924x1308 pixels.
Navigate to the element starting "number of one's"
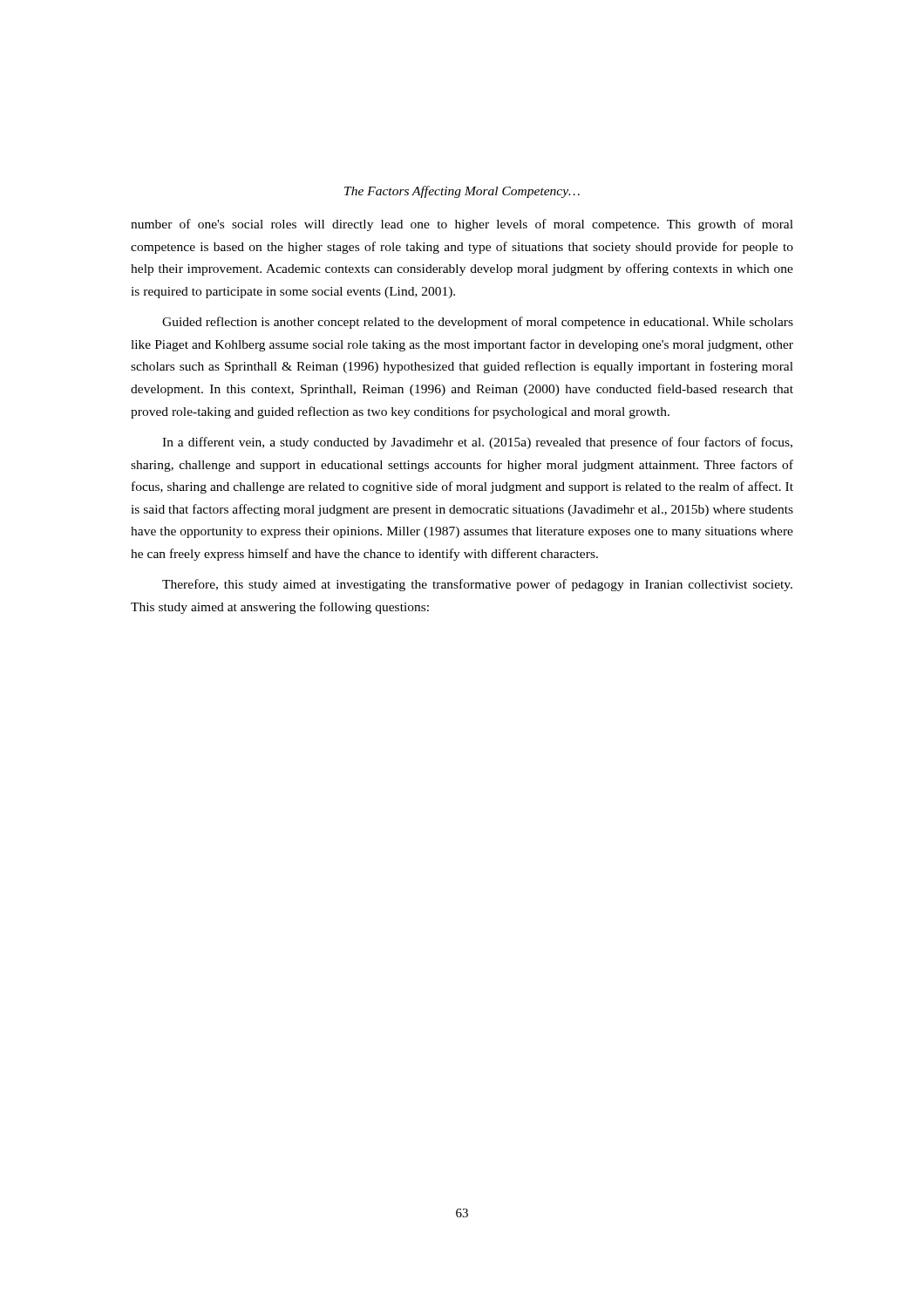click(462, 415)
